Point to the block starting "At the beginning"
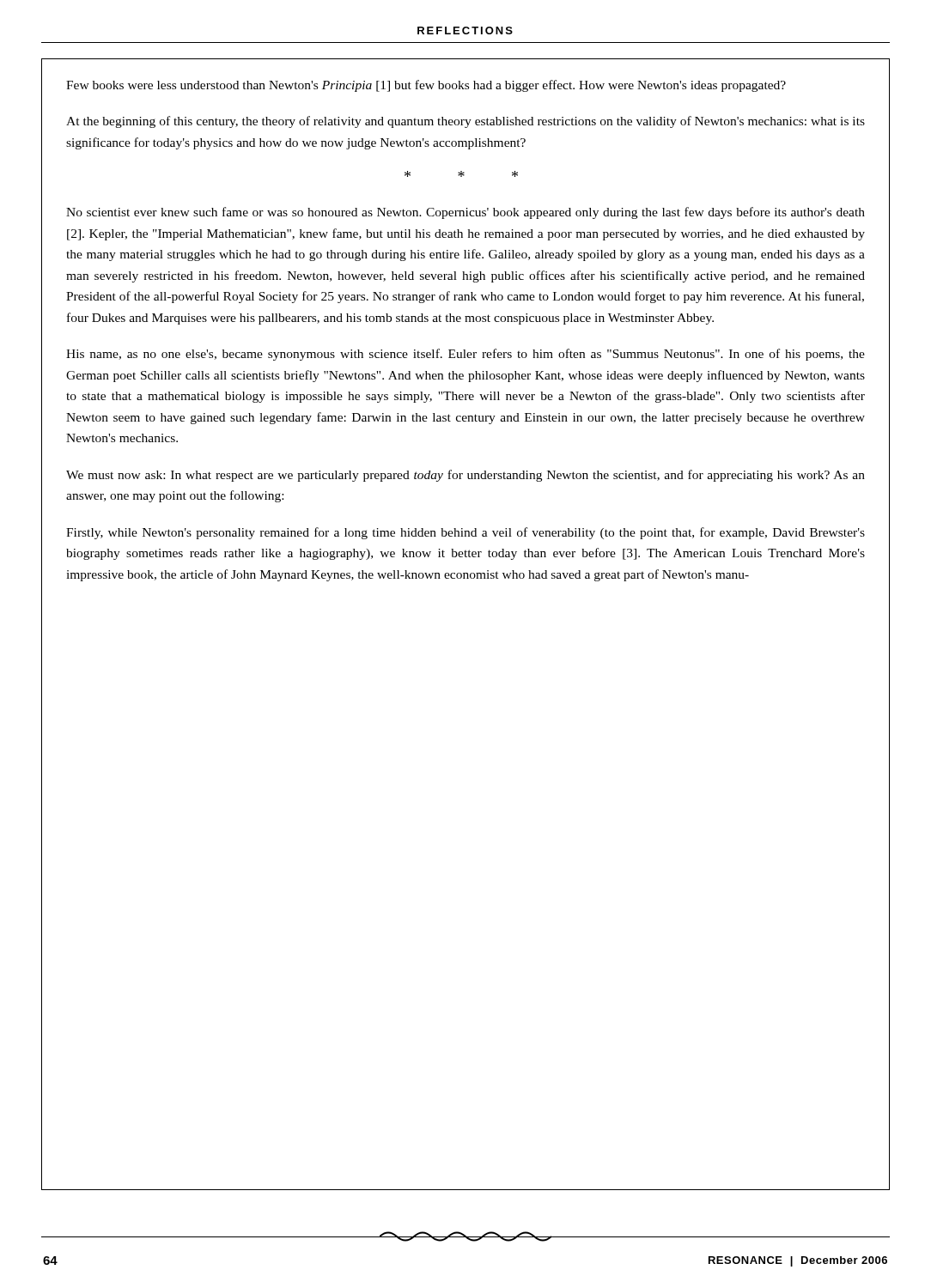This screenshot has height=1288, width=931. (466, 132)
